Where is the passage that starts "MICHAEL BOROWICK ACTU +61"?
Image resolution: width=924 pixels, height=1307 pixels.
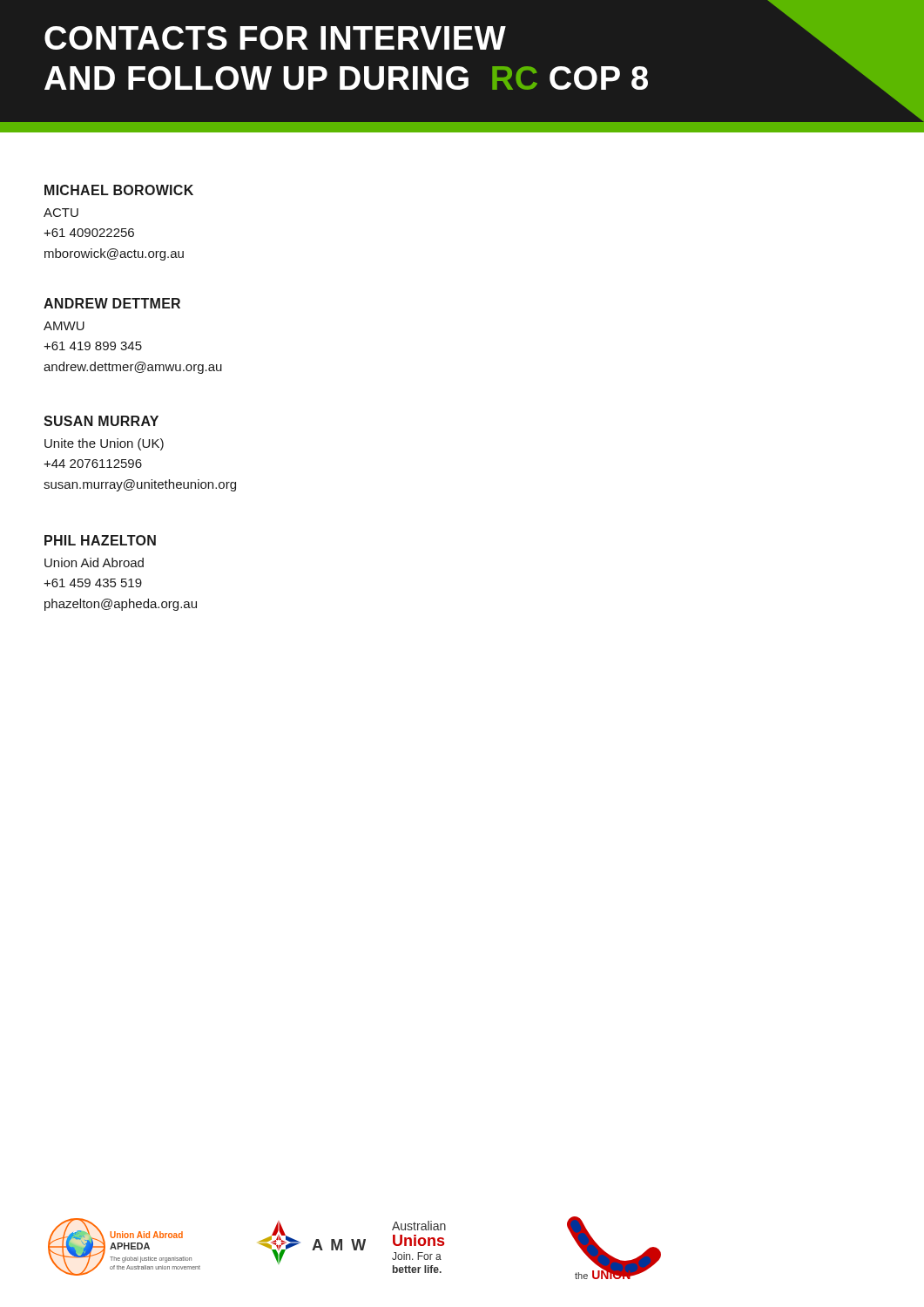(119, 190)
